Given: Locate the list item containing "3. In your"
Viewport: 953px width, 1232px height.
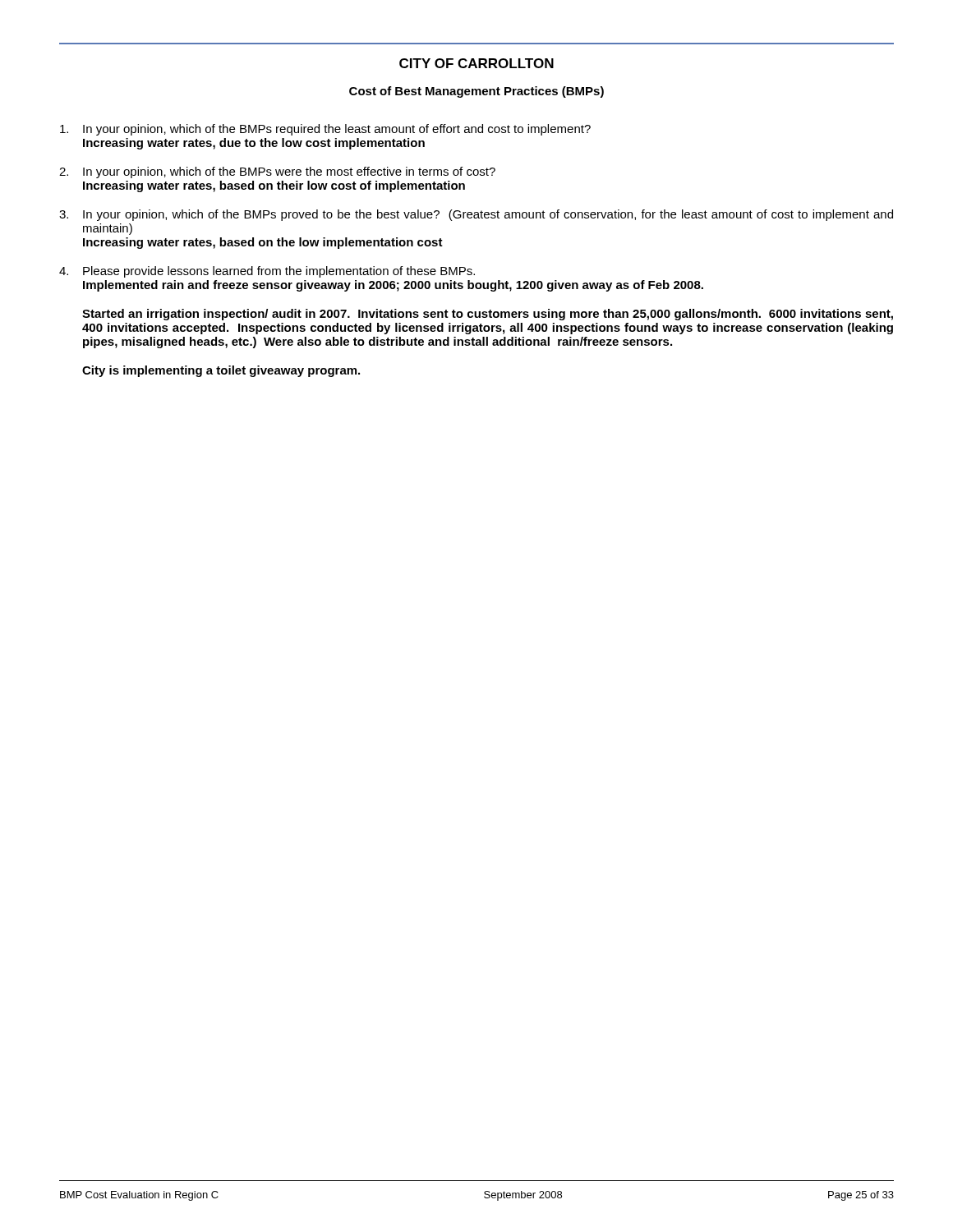Looking at the screenshot, I should [476, 228].
